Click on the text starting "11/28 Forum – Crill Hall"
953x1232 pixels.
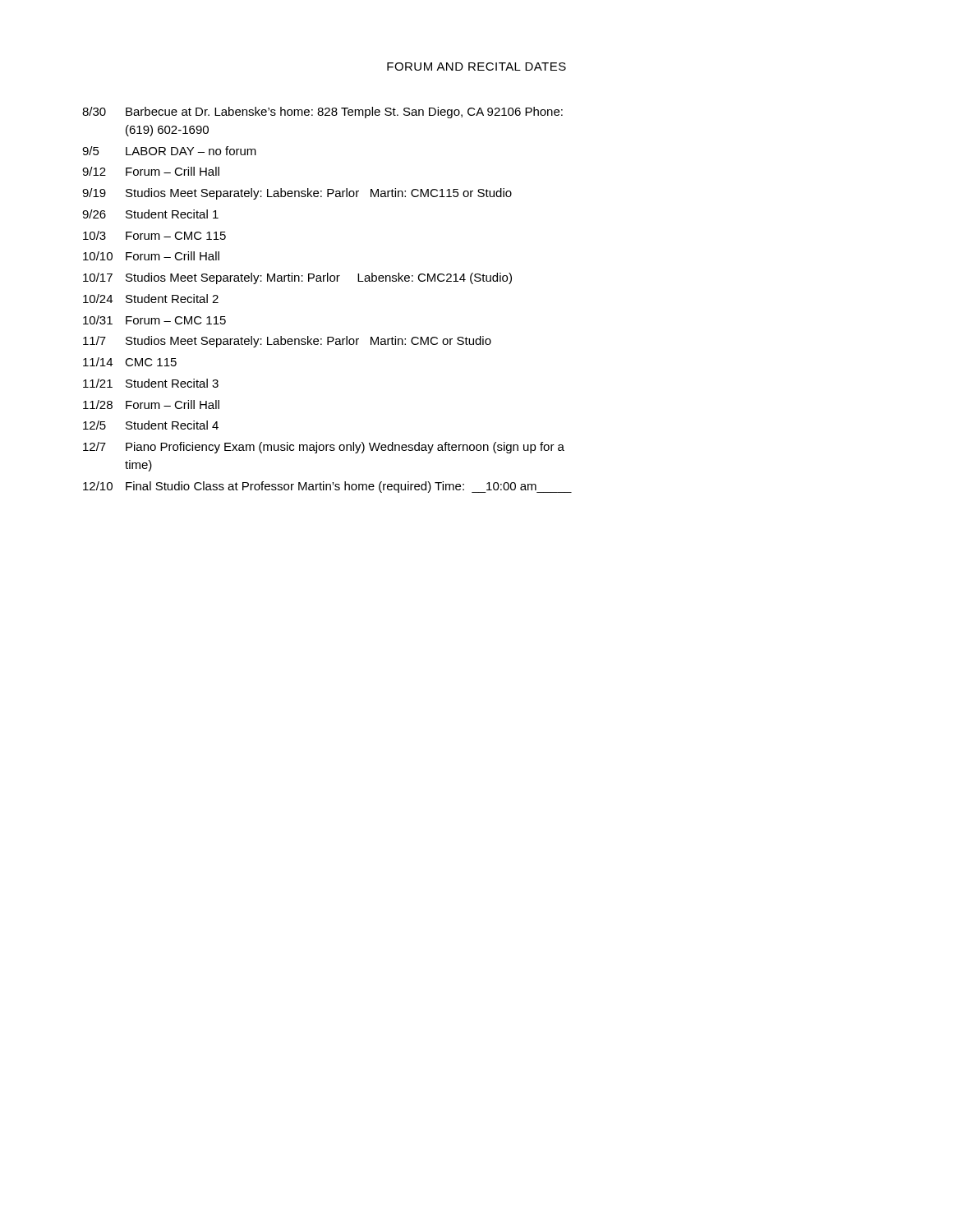(151, 405)
